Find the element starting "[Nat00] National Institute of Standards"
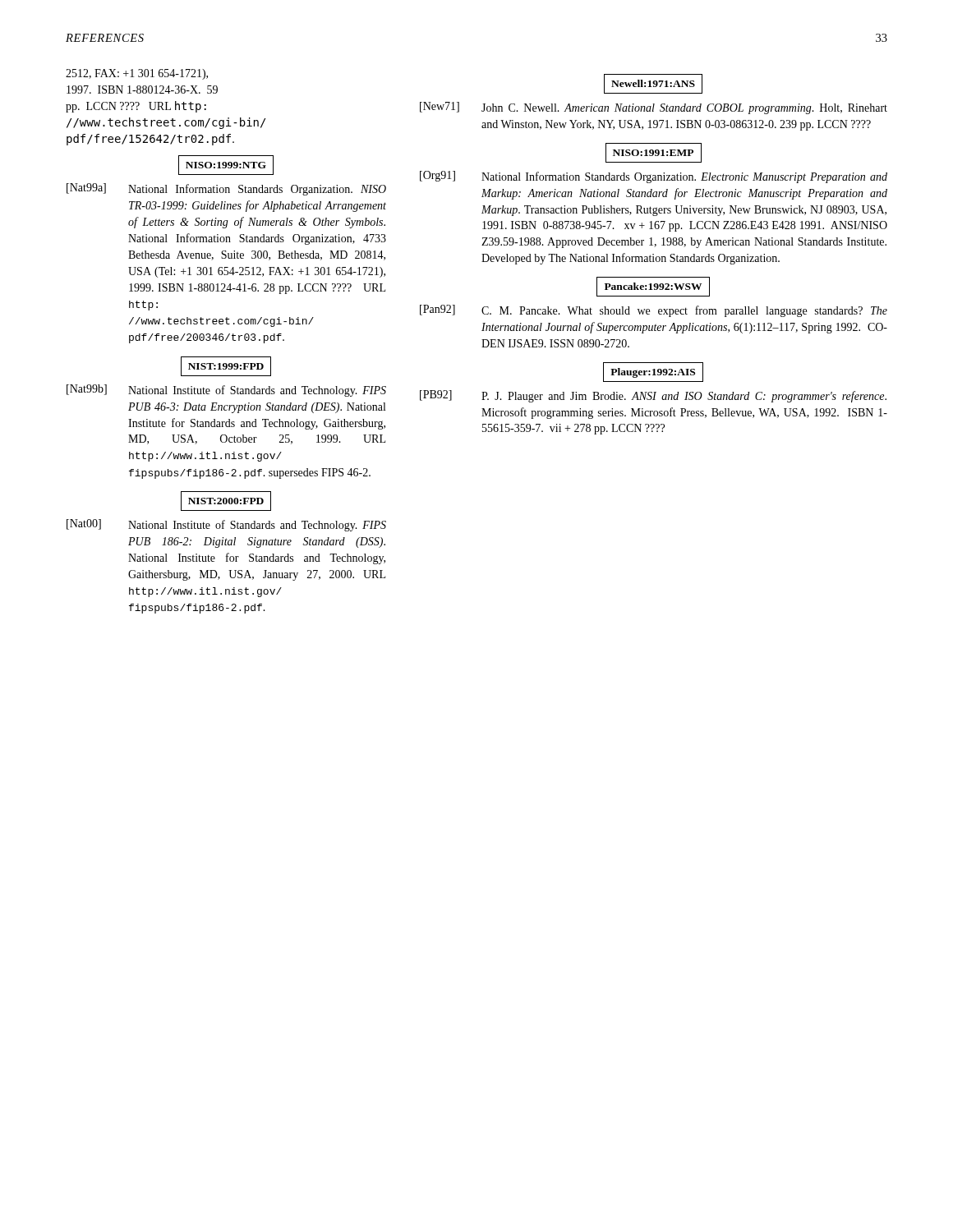This screenshot has width=953, height=1232. point(226,567)
